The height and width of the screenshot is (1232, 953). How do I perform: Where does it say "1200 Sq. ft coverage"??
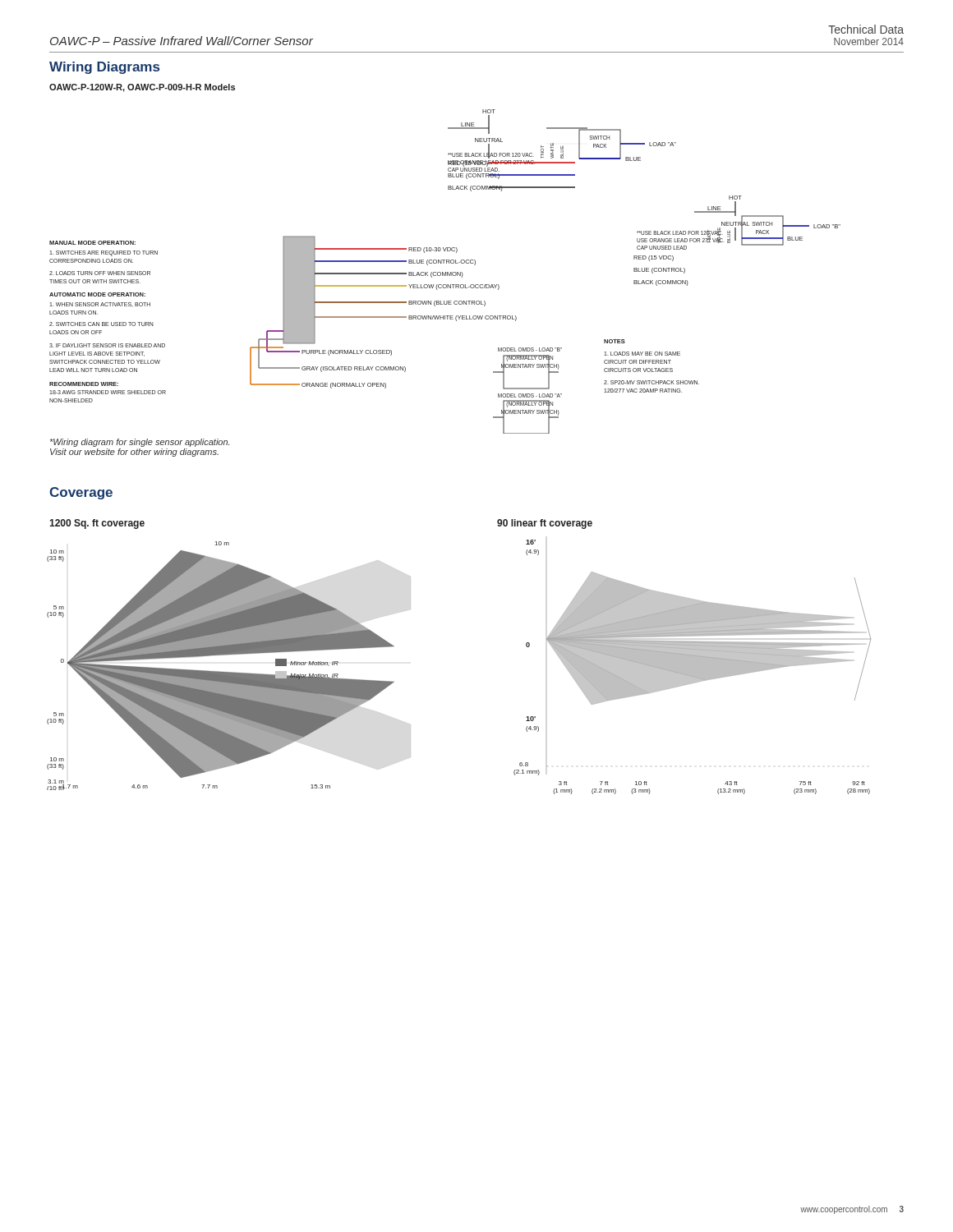coord(97,523)
